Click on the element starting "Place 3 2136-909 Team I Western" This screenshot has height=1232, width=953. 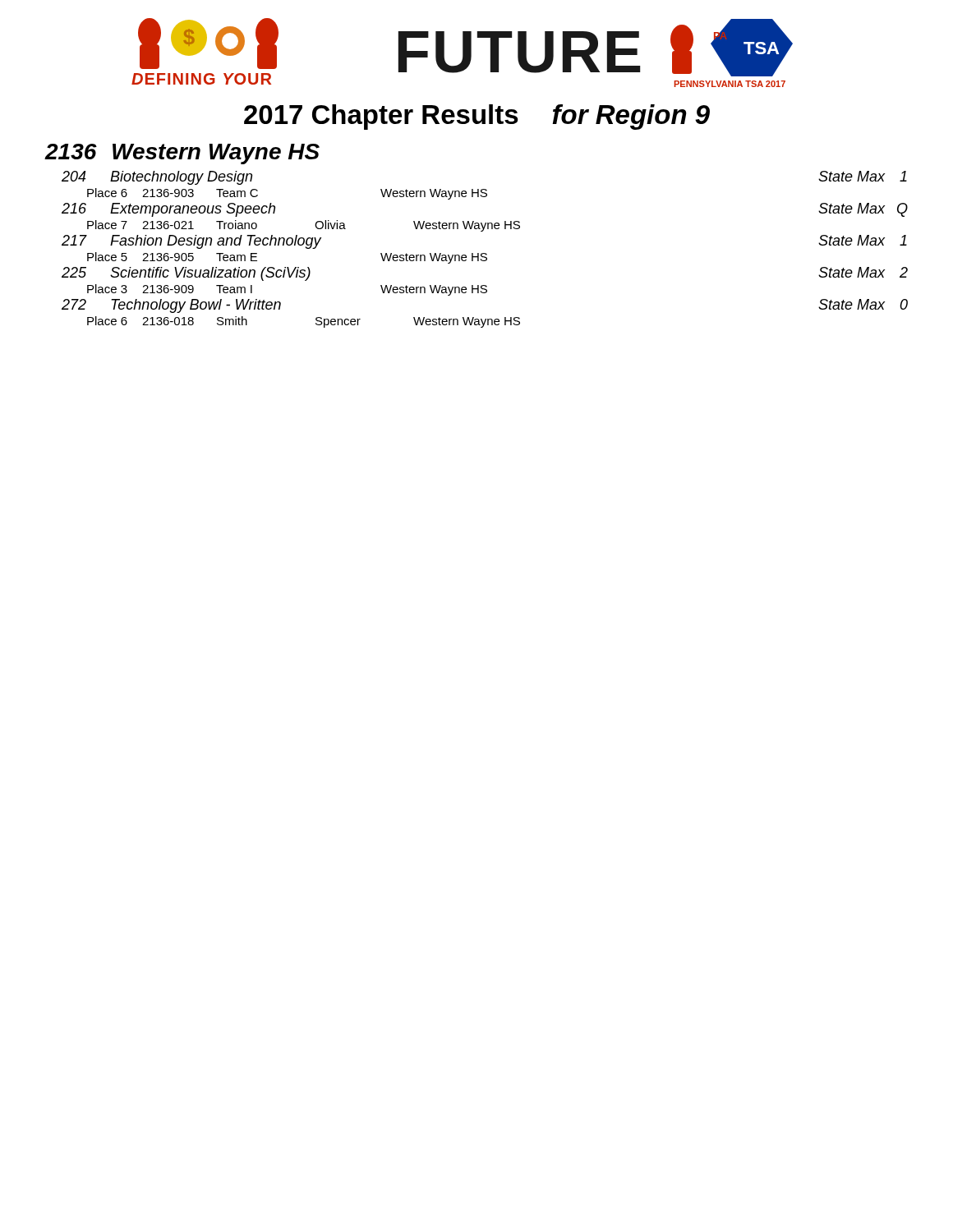click(x=497, y=289)
